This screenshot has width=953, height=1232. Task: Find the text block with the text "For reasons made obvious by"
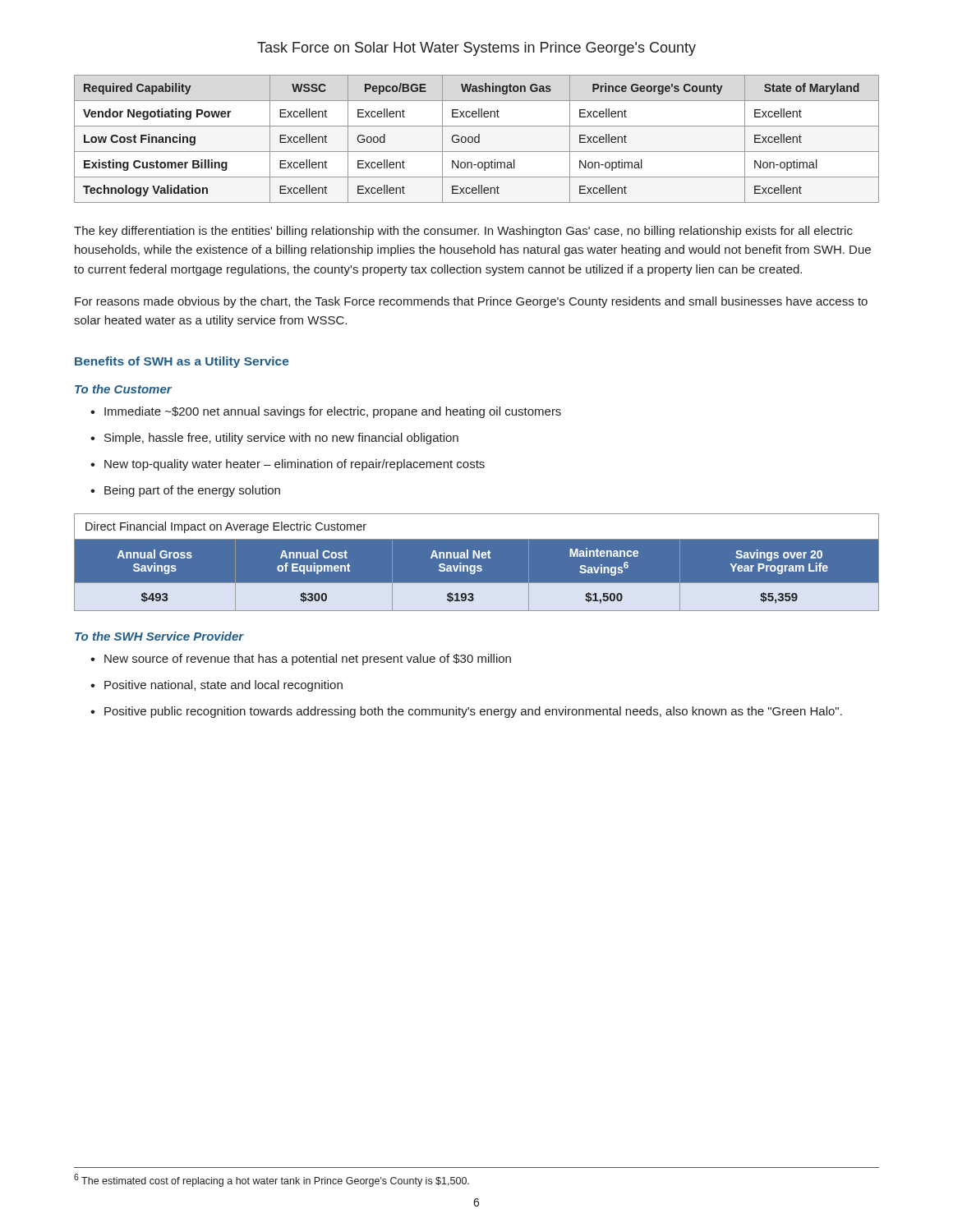[x=471, y=310]
